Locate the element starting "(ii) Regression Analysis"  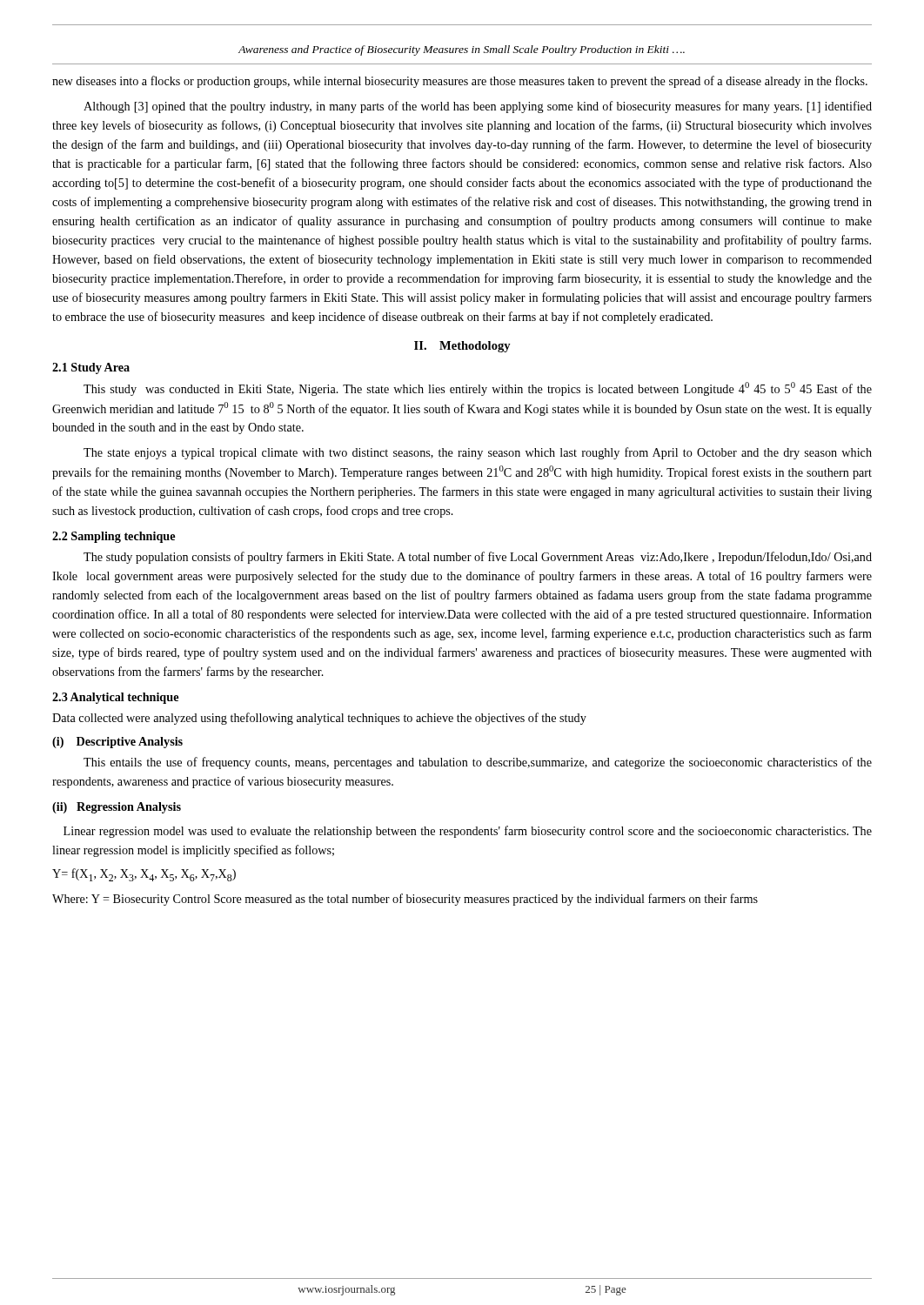[117, 807]
